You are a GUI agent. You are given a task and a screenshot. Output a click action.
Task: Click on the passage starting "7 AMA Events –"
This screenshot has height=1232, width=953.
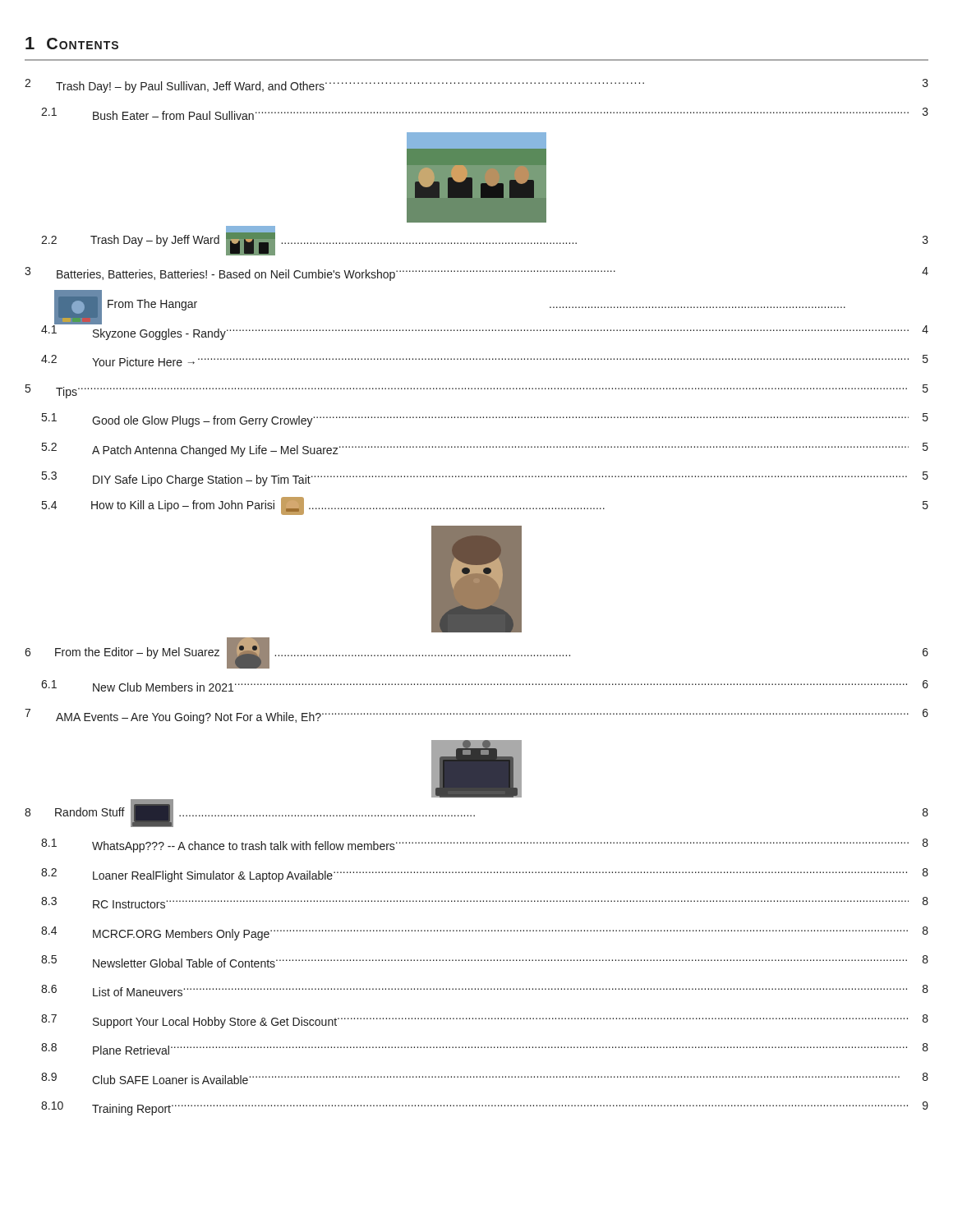[476, 714]
